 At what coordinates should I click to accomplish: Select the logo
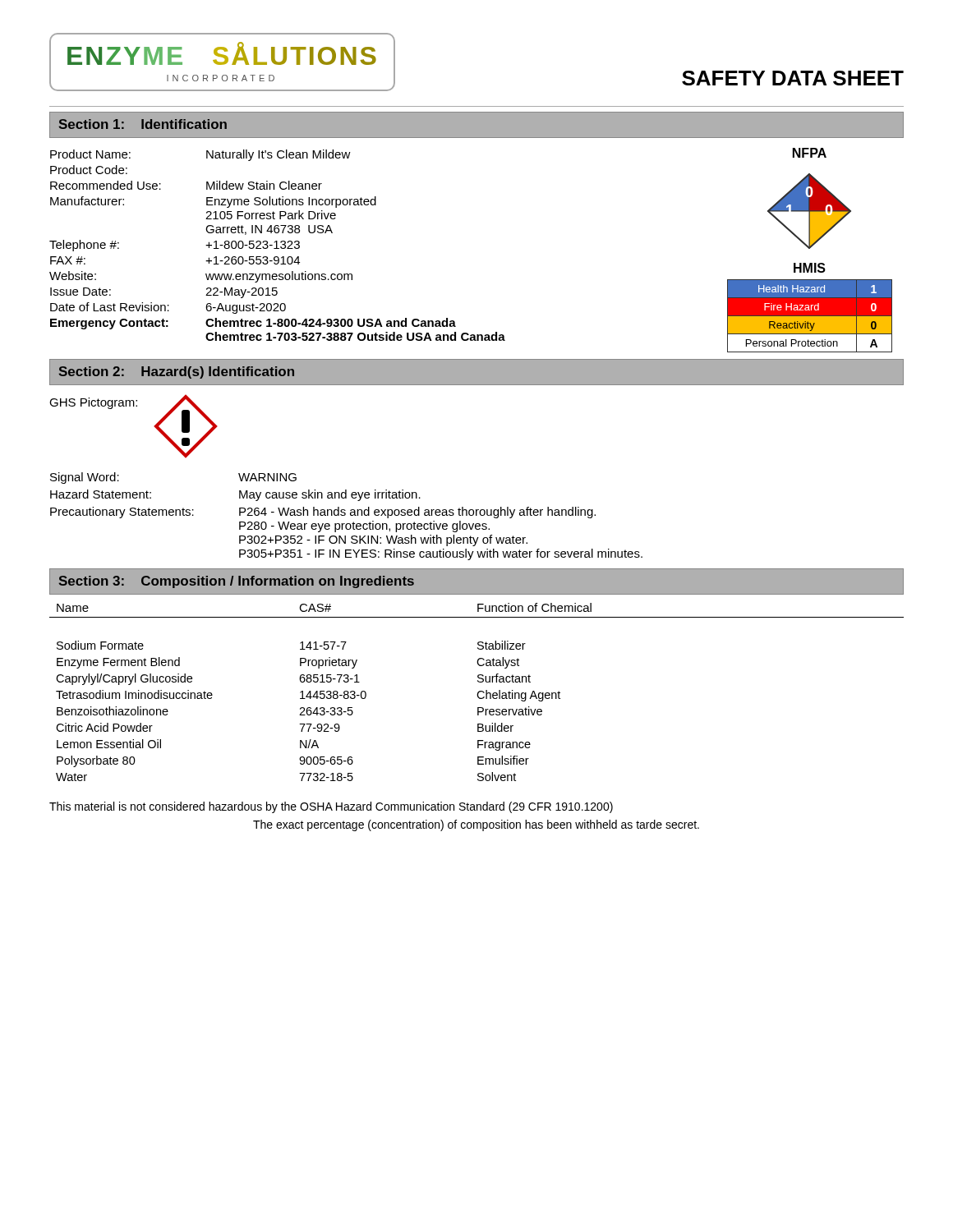(x=222, y=62)
